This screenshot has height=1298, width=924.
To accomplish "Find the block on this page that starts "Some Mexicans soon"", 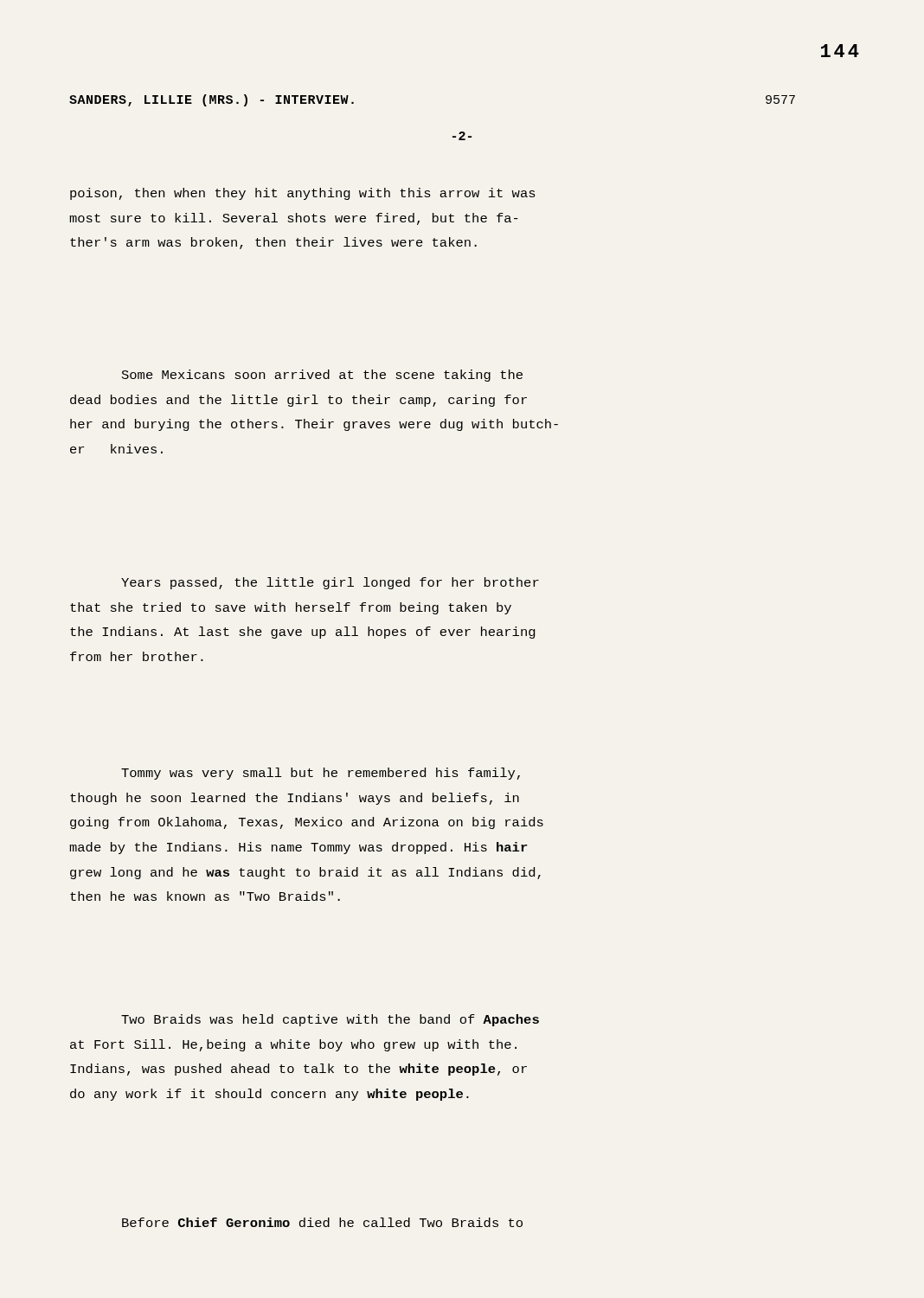I will coord(462,413).
